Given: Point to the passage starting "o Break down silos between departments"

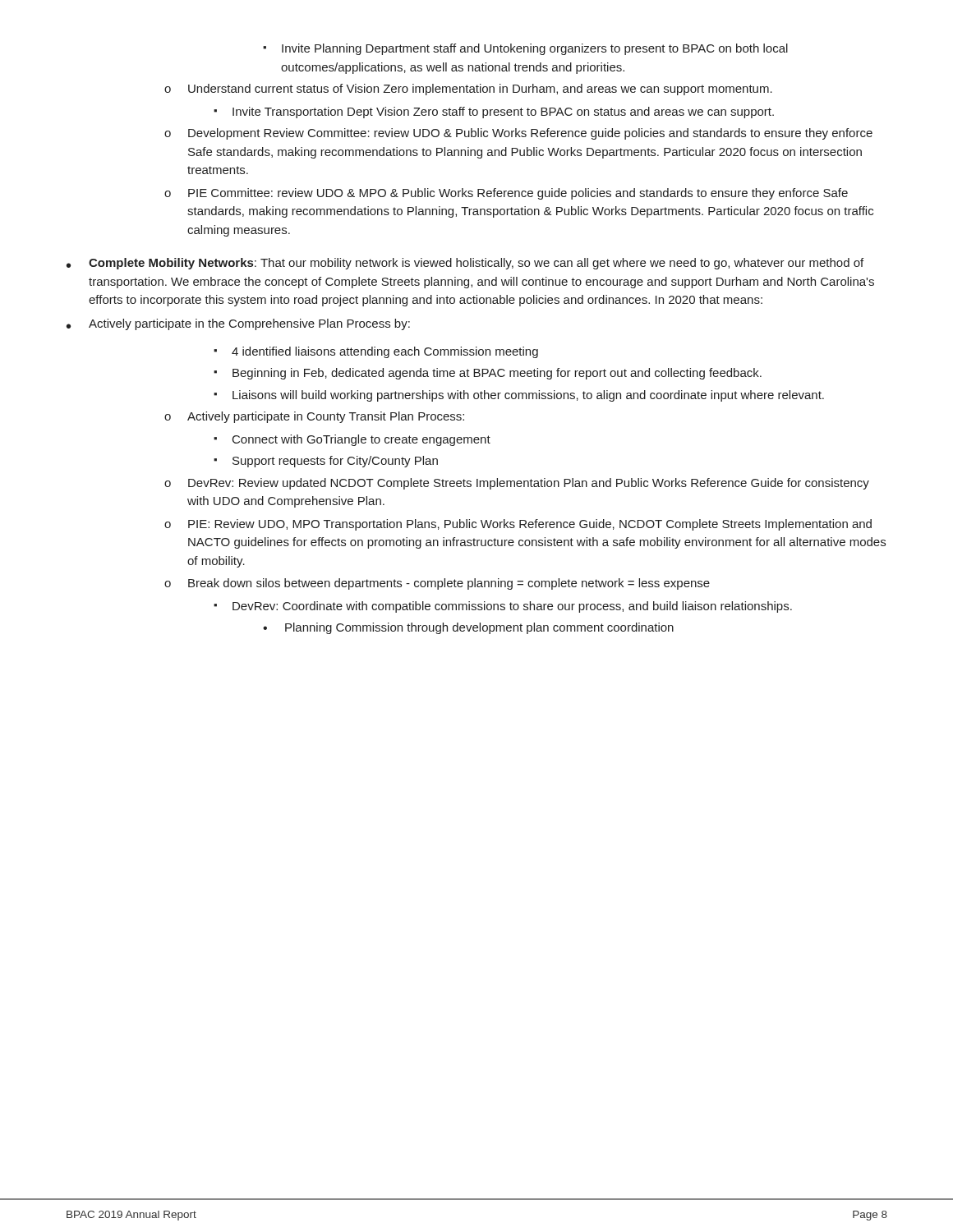Looking at the screenshot, I should tap(526, 583).
